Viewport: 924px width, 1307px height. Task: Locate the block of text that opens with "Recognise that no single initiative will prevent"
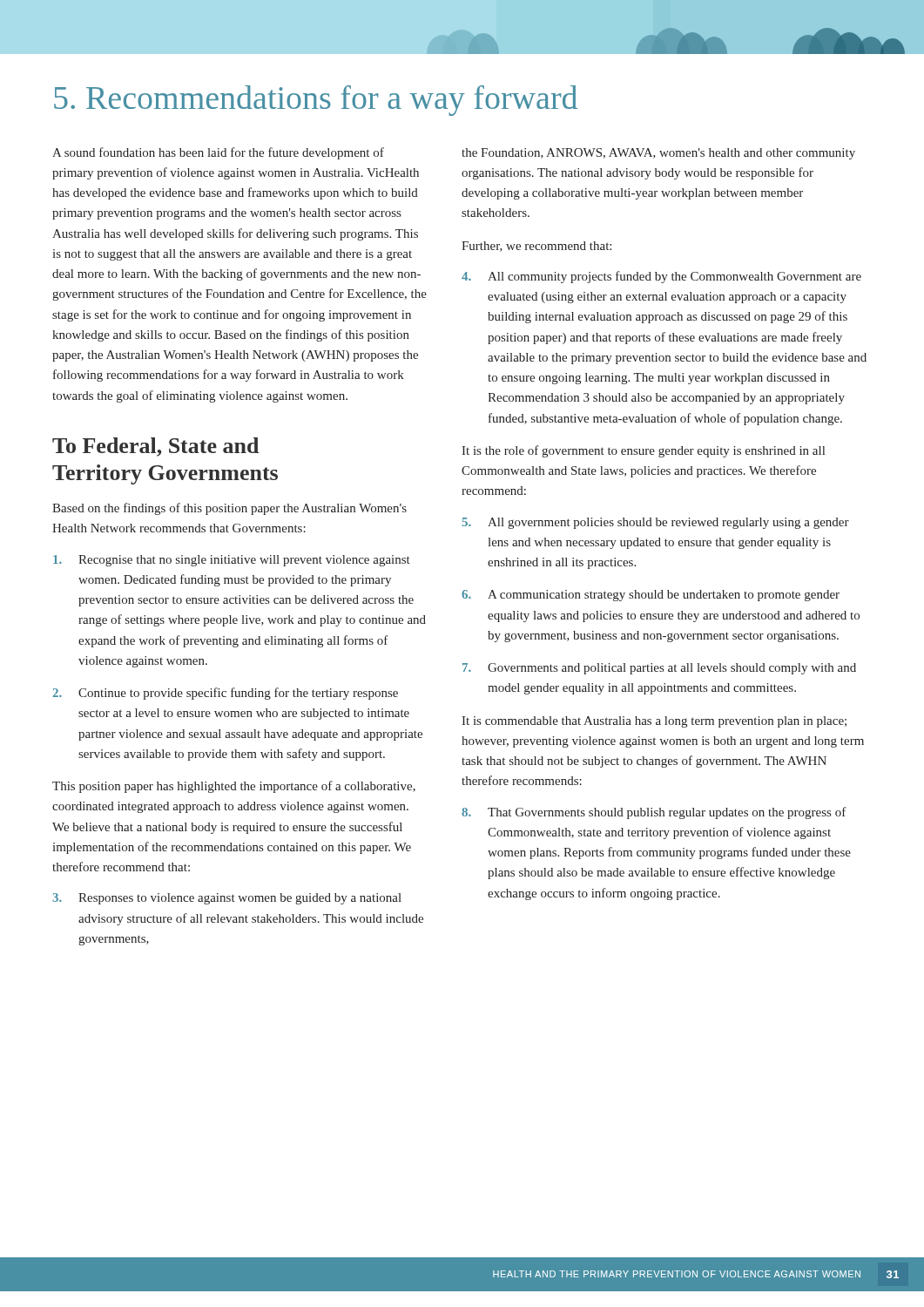[x=240, y=610]
